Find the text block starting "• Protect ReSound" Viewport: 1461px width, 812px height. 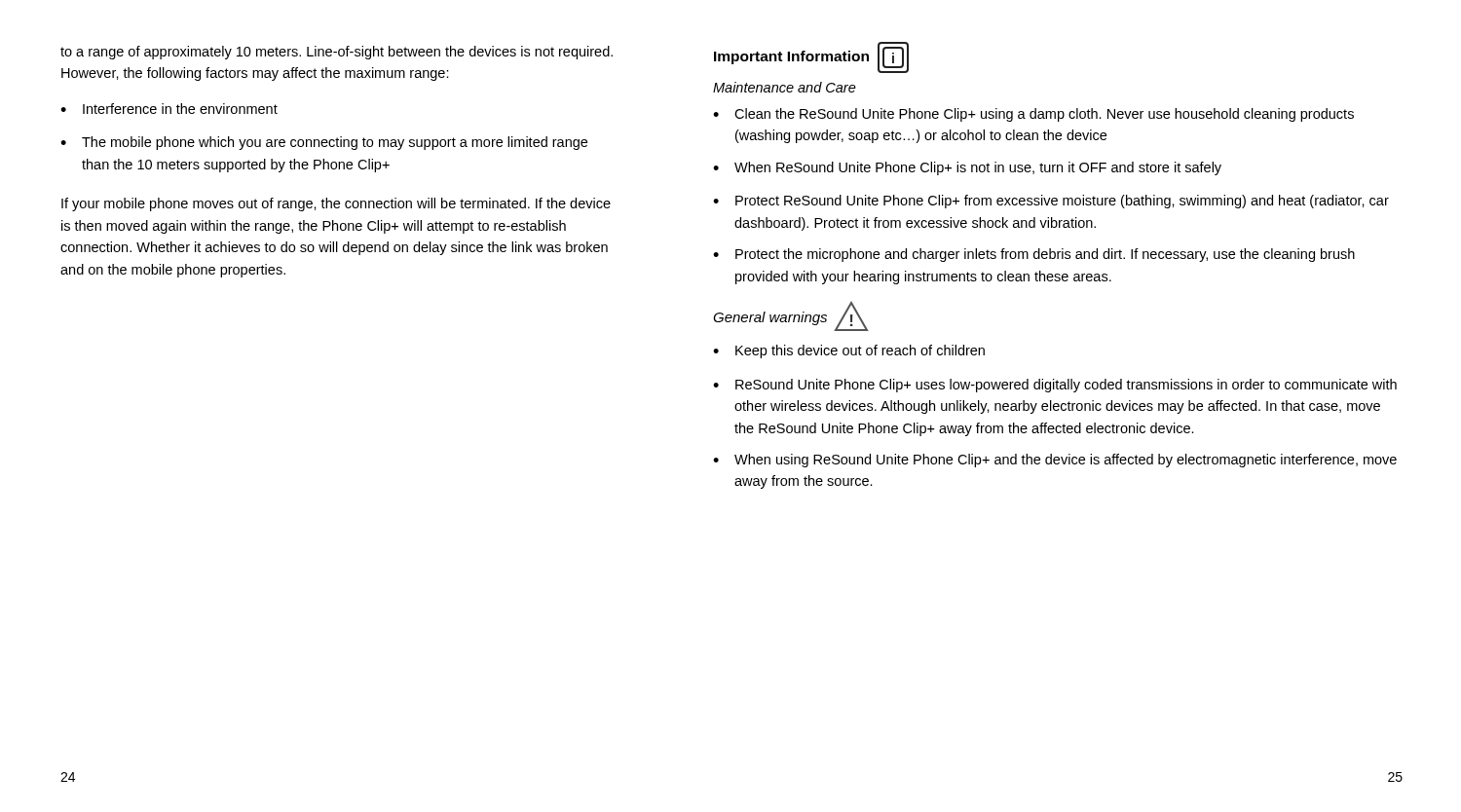point(1058,212)
